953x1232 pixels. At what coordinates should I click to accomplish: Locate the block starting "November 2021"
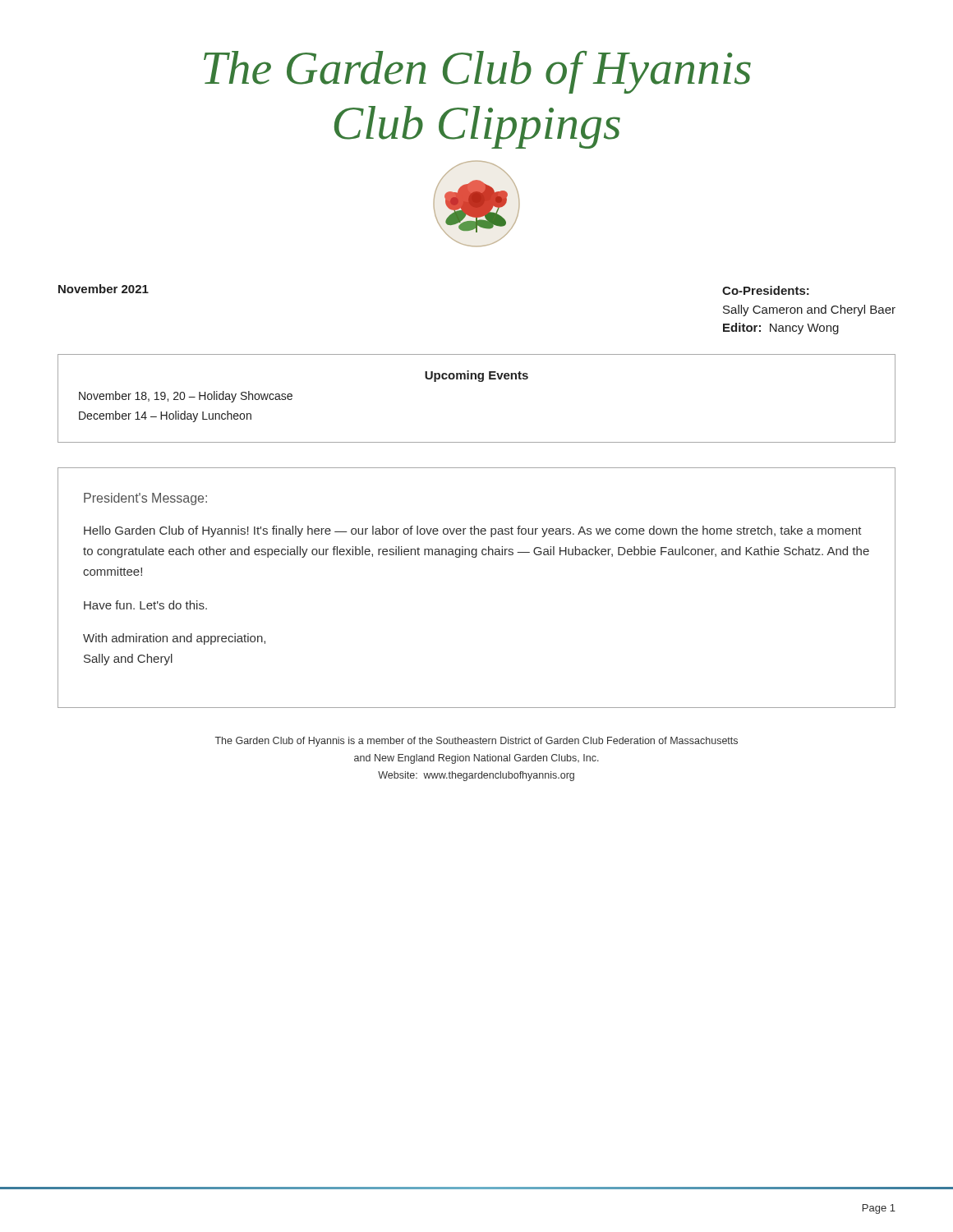click(x=103, y=289)
